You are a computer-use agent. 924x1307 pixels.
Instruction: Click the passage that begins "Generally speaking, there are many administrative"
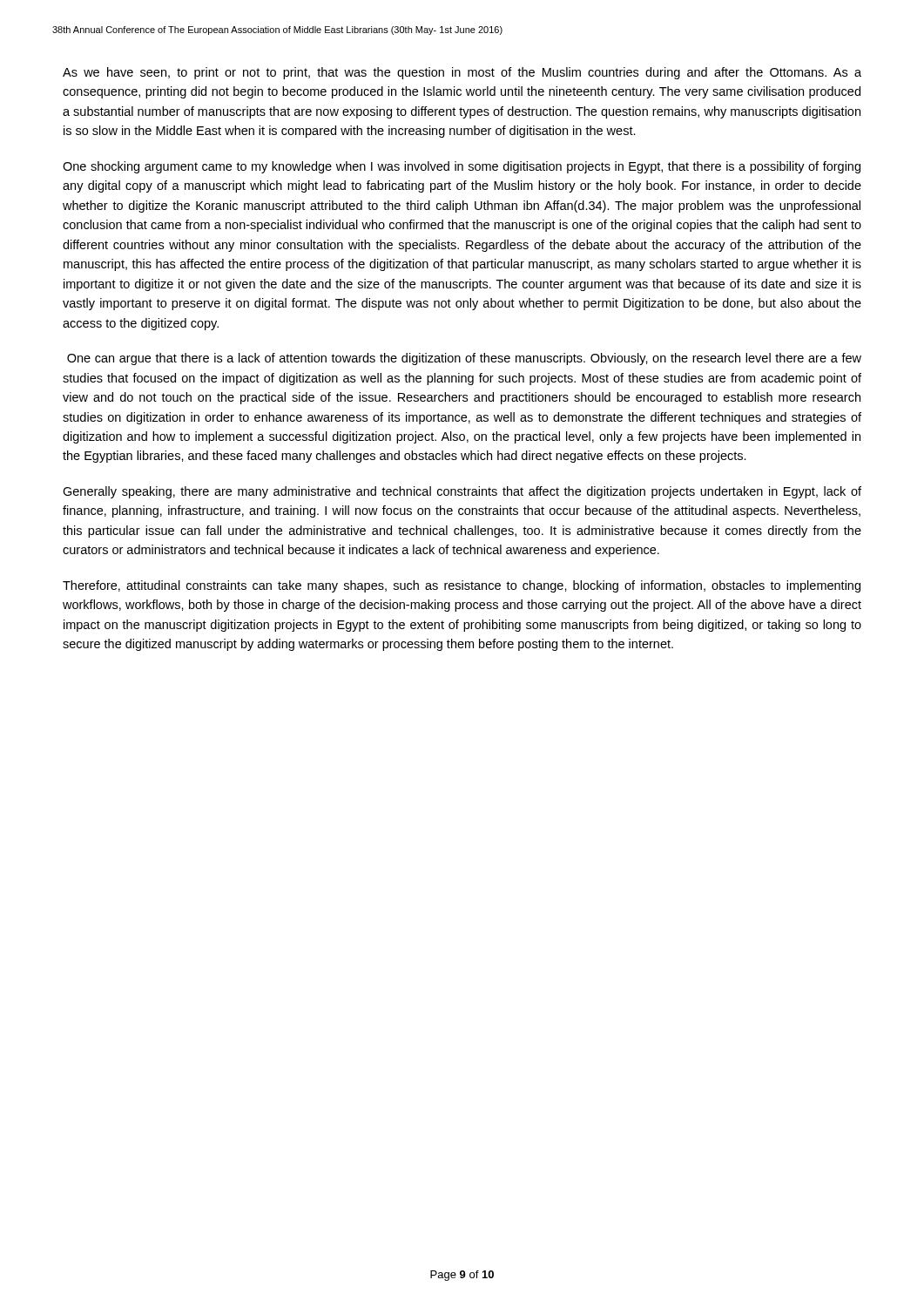pos(462,521)
